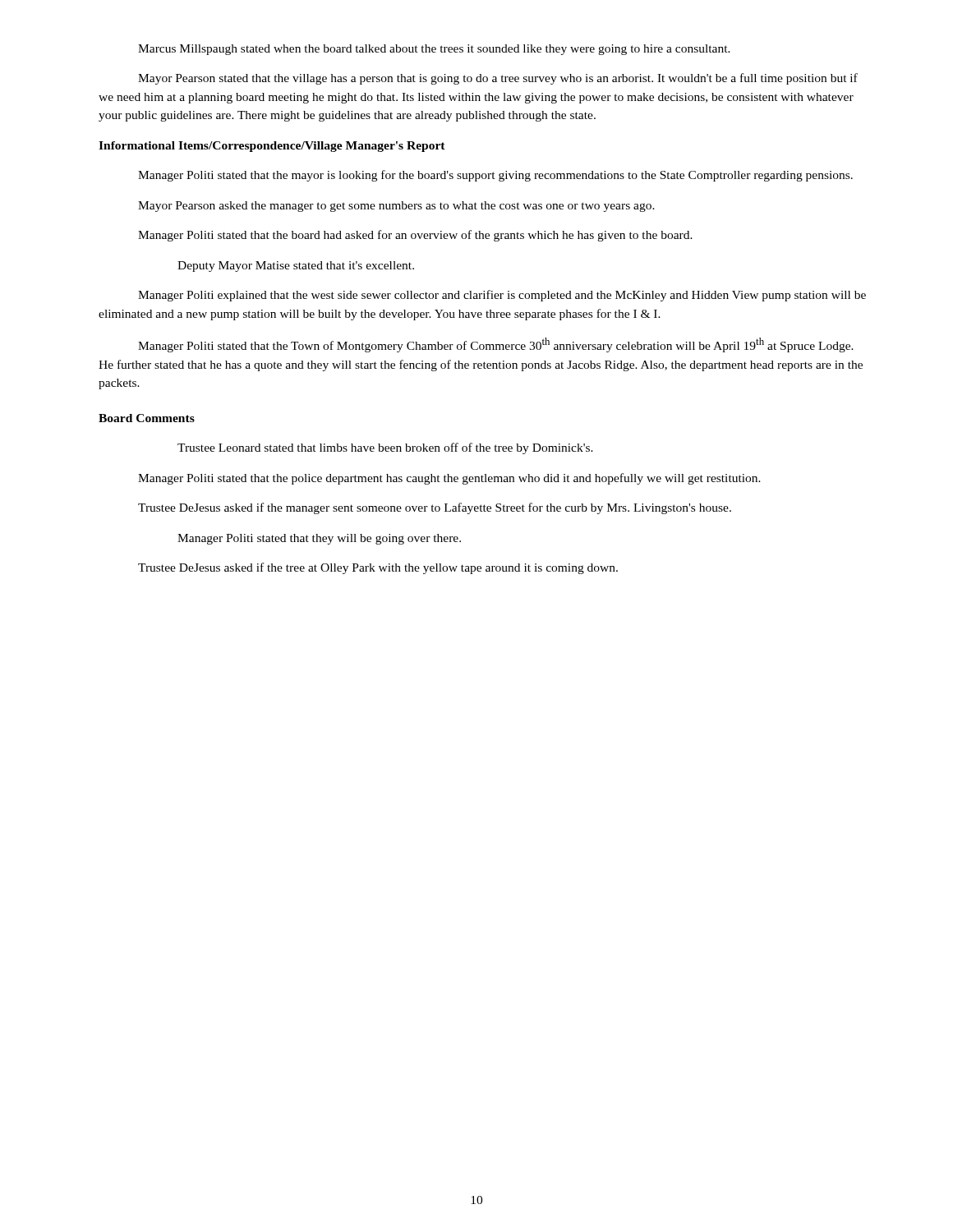
Task: Find the element starting "Manager Politi stated that the mayor is looking"
Action: point(496,175)
